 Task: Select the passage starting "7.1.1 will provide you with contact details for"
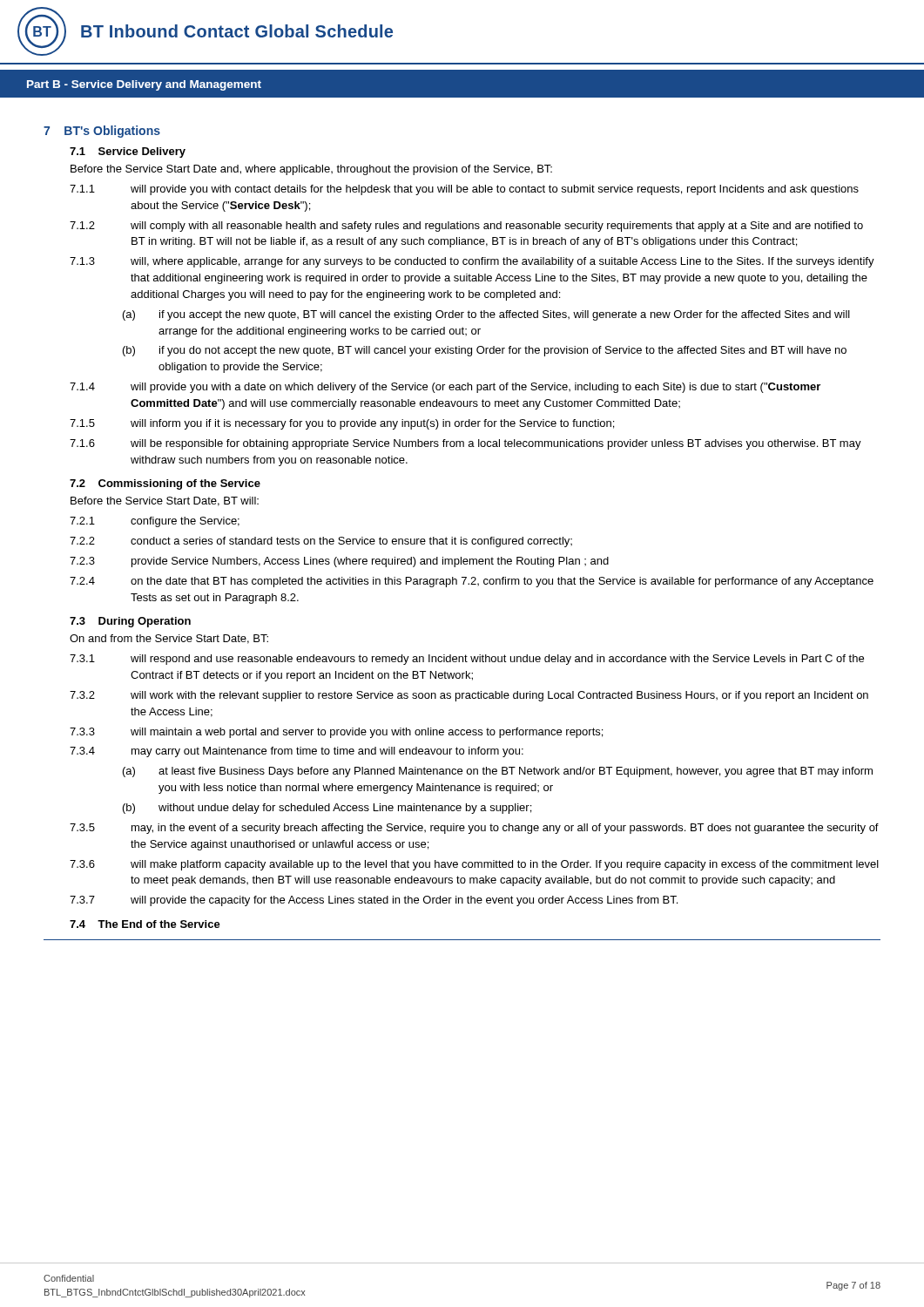tap(475, 198)
